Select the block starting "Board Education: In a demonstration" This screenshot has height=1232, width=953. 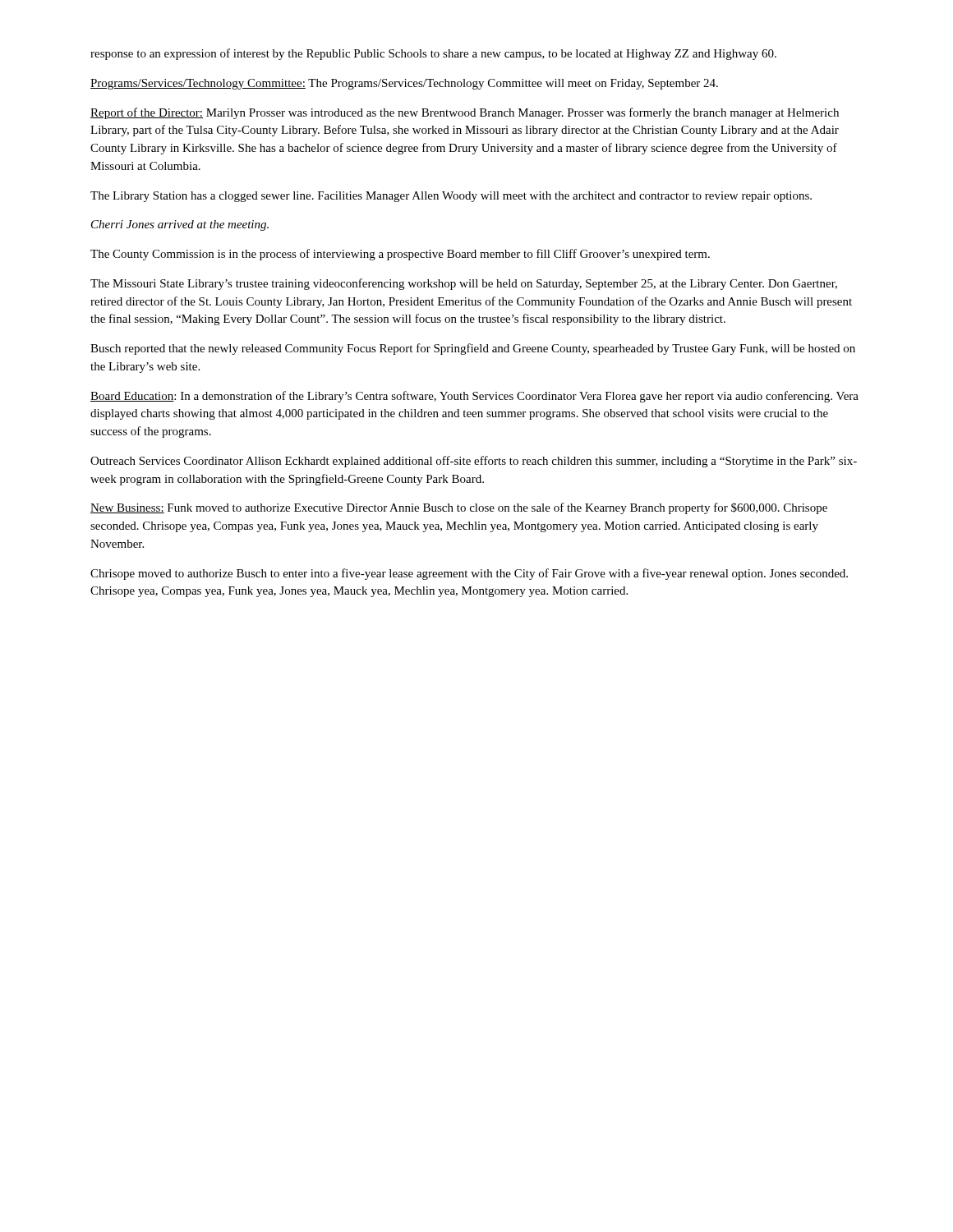click(x=474, y=413)
